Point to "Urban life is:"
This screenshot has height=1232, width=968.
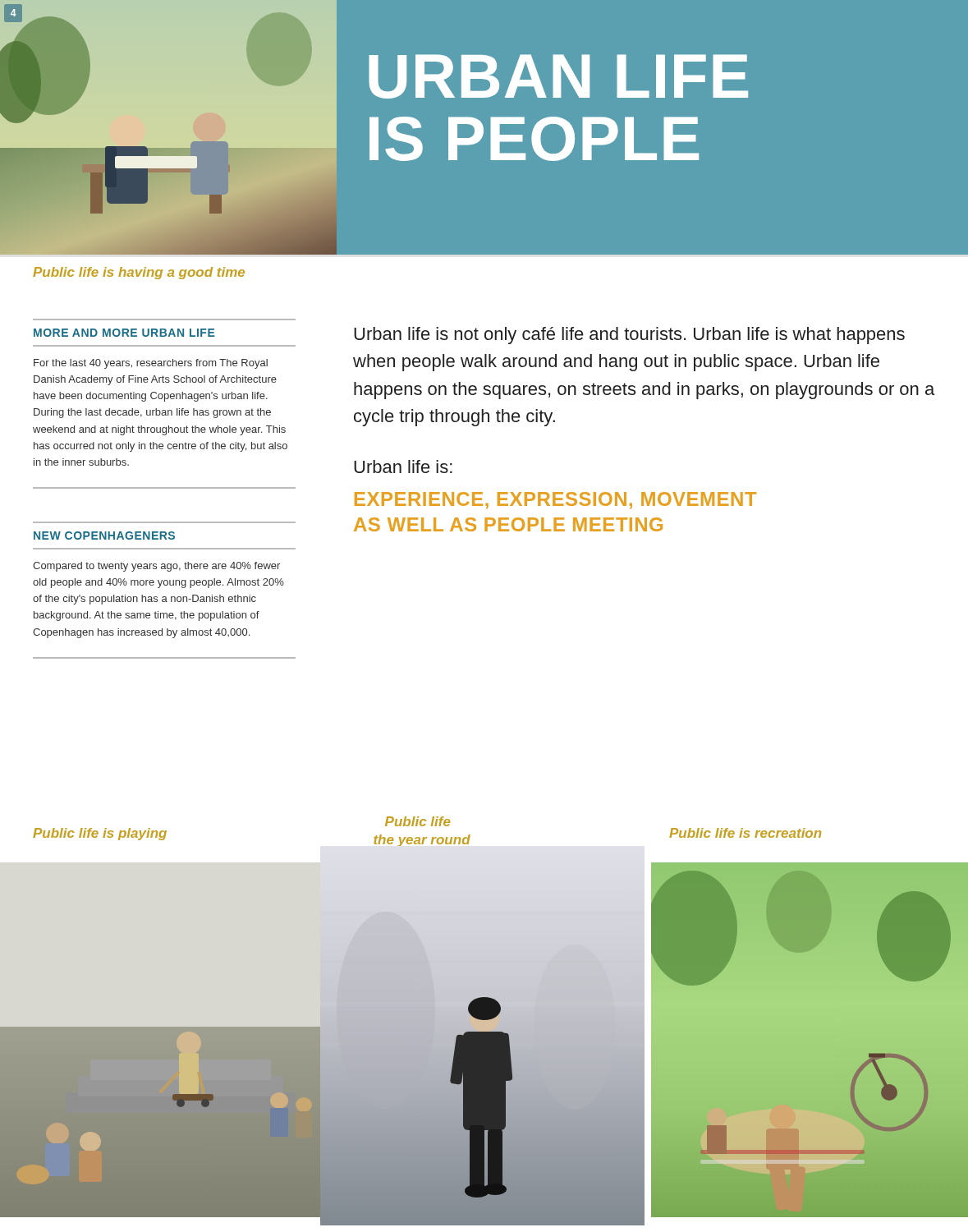tap(403, 467)
